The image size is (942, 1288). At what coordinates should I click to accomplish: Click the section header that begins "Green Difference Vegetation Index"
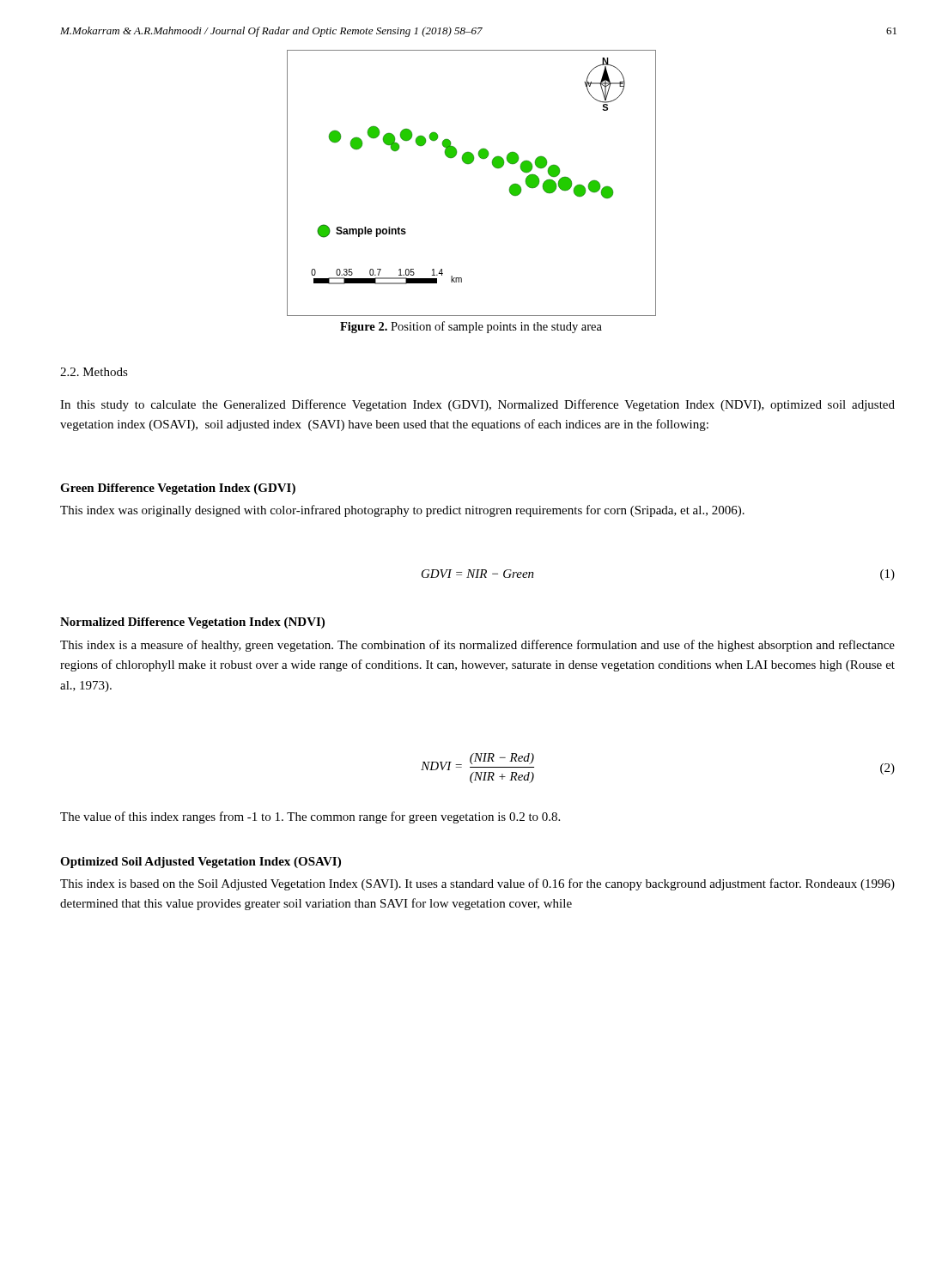(178, 488)
